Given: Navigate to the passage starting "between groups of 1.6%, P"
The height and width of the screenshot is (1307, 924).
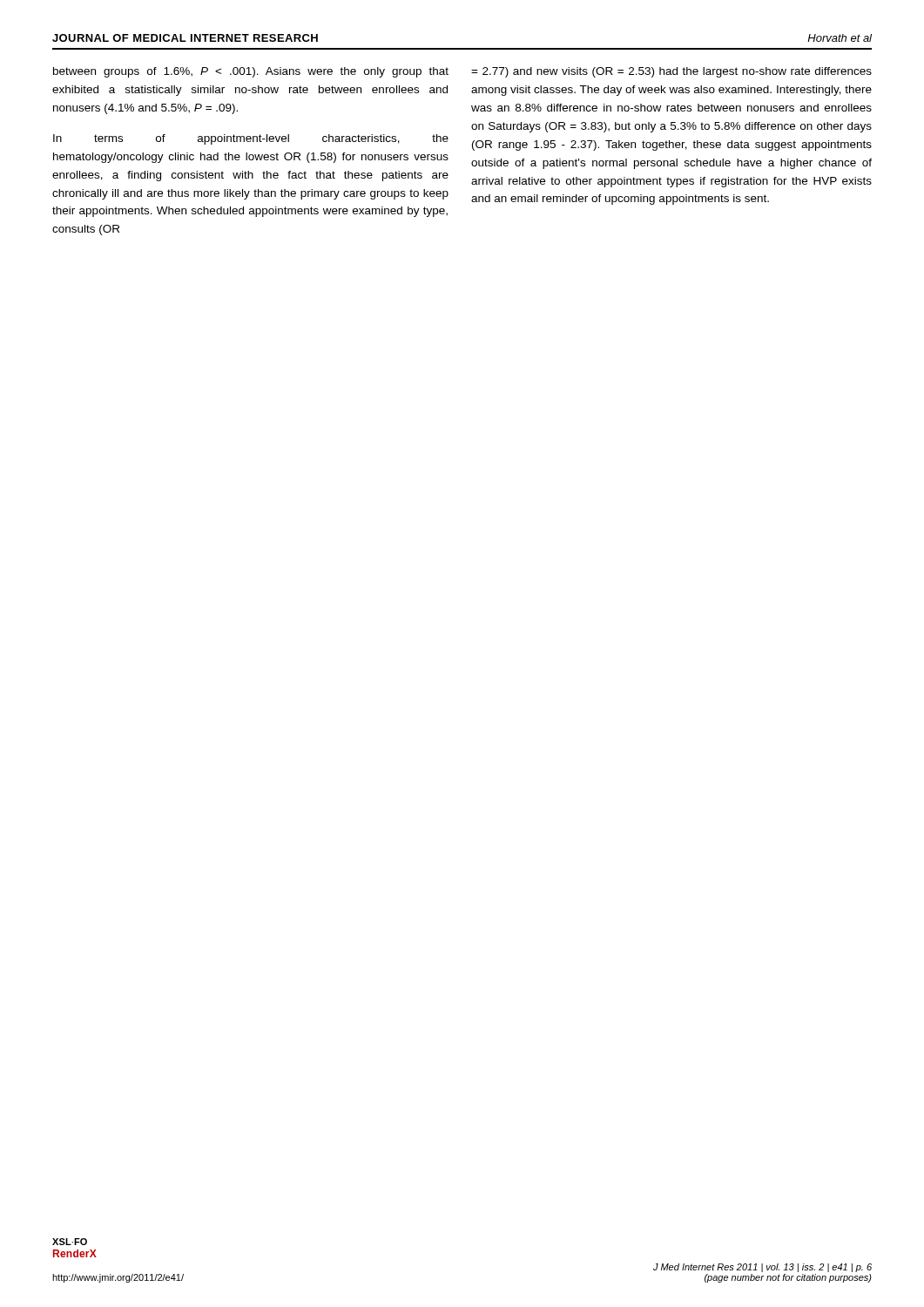Looking at the screenshot, I should [x=250, y=89].
